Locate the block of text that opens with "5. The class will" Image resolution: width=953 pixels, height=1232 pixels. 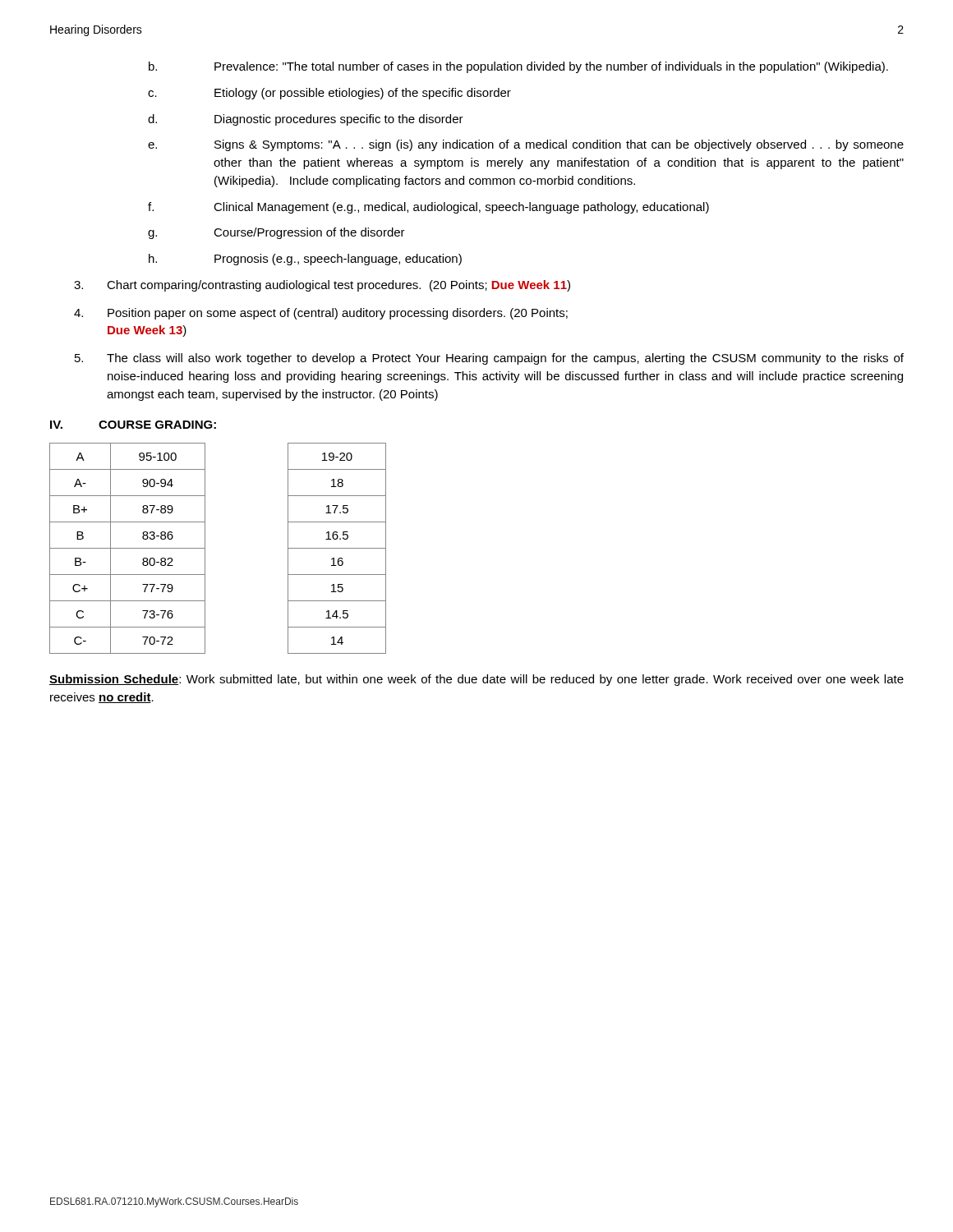pyautogui.click(x=476, y=376)
